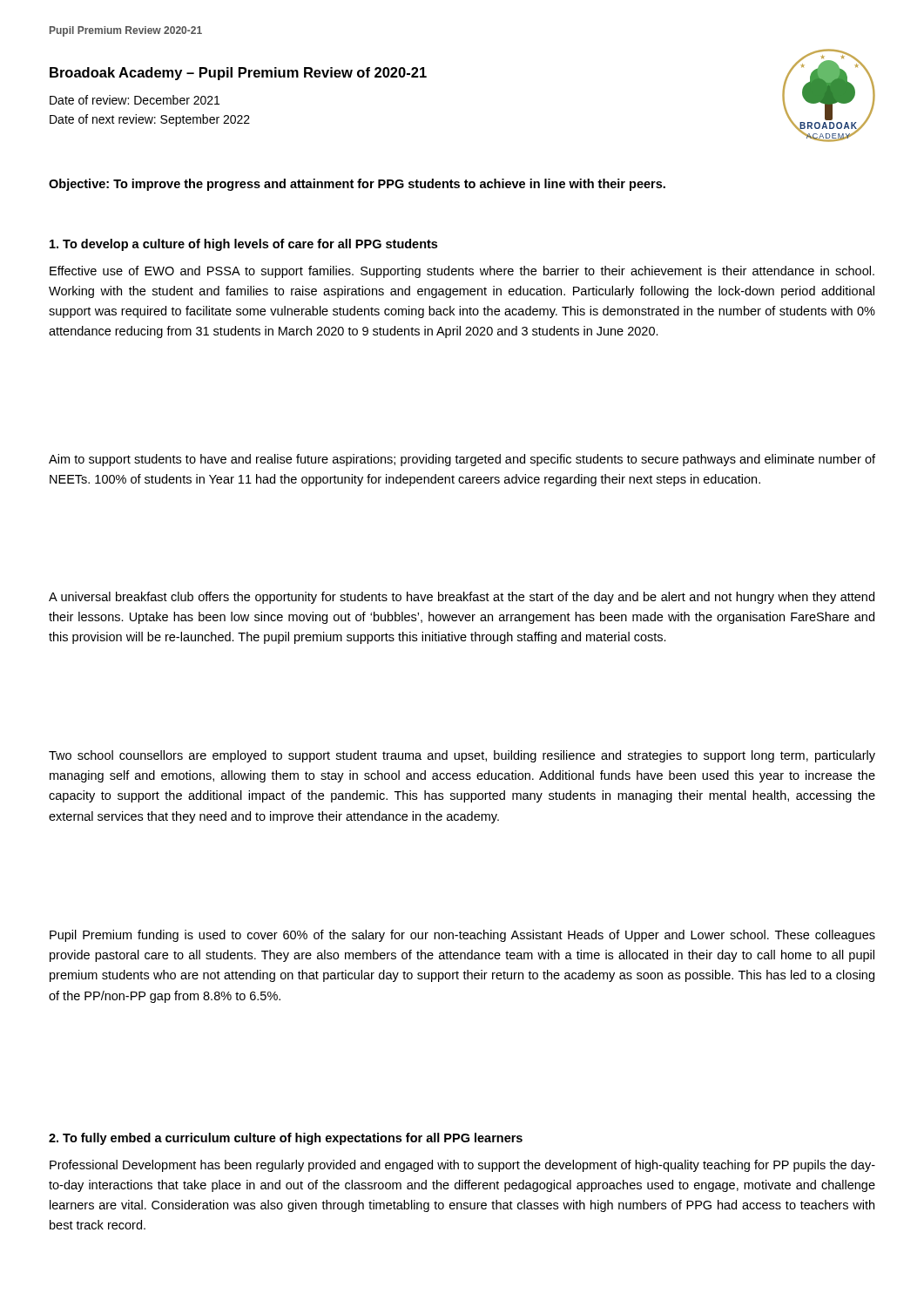Image resolution: width=924 pixels, height=1307 pixels.
Task: Select the region starting "To develop a"
Action: (x=462, y=289)
